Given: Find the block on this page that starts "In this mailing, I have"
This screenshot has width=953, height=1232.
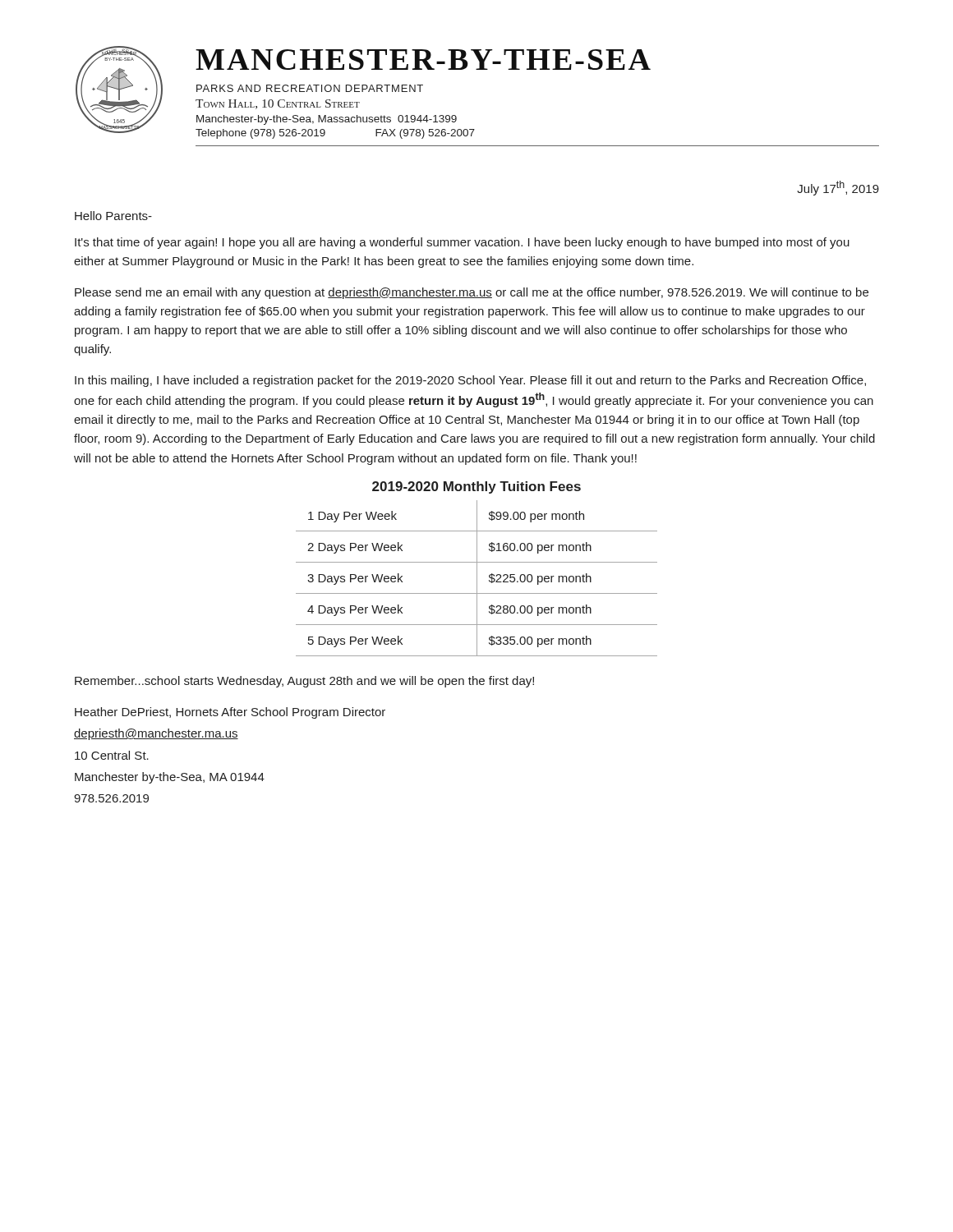Looking at the screenshot, I should 475,418.
